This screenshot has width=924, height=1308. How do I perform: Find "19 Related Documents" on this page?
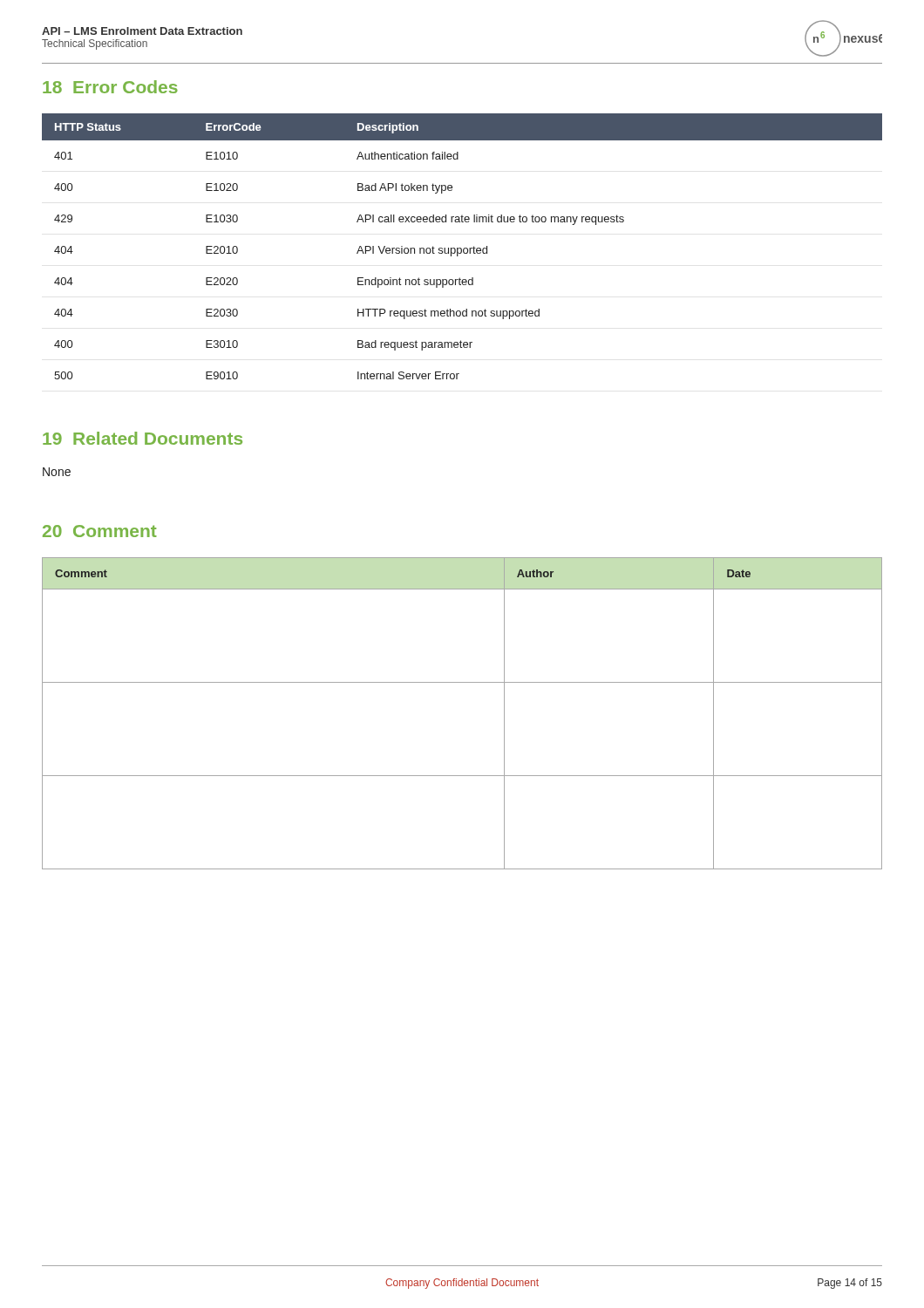tap(143, 438)
